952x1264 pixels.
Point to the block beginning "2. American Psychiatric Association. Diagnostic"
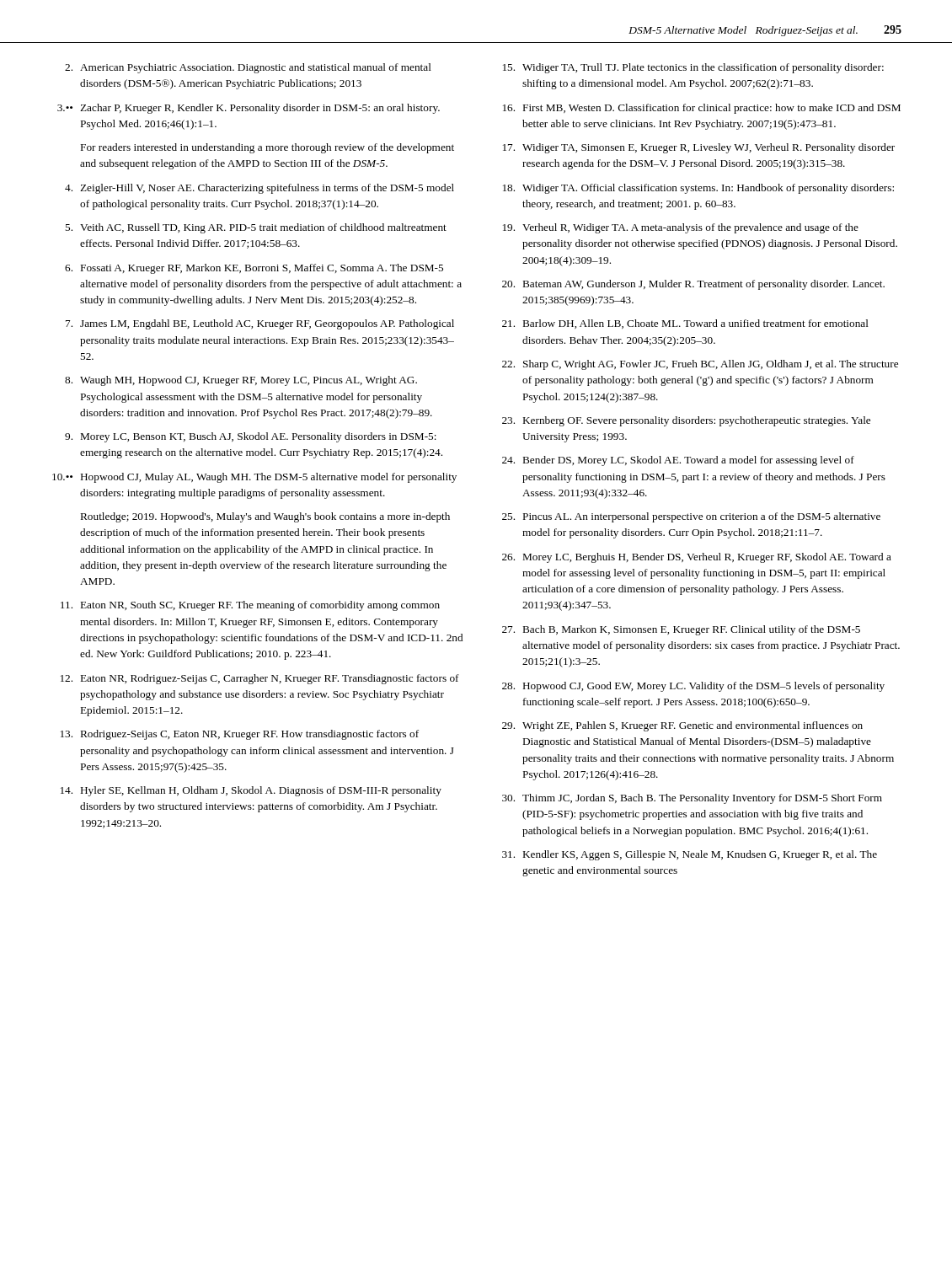tap(255, 75)
